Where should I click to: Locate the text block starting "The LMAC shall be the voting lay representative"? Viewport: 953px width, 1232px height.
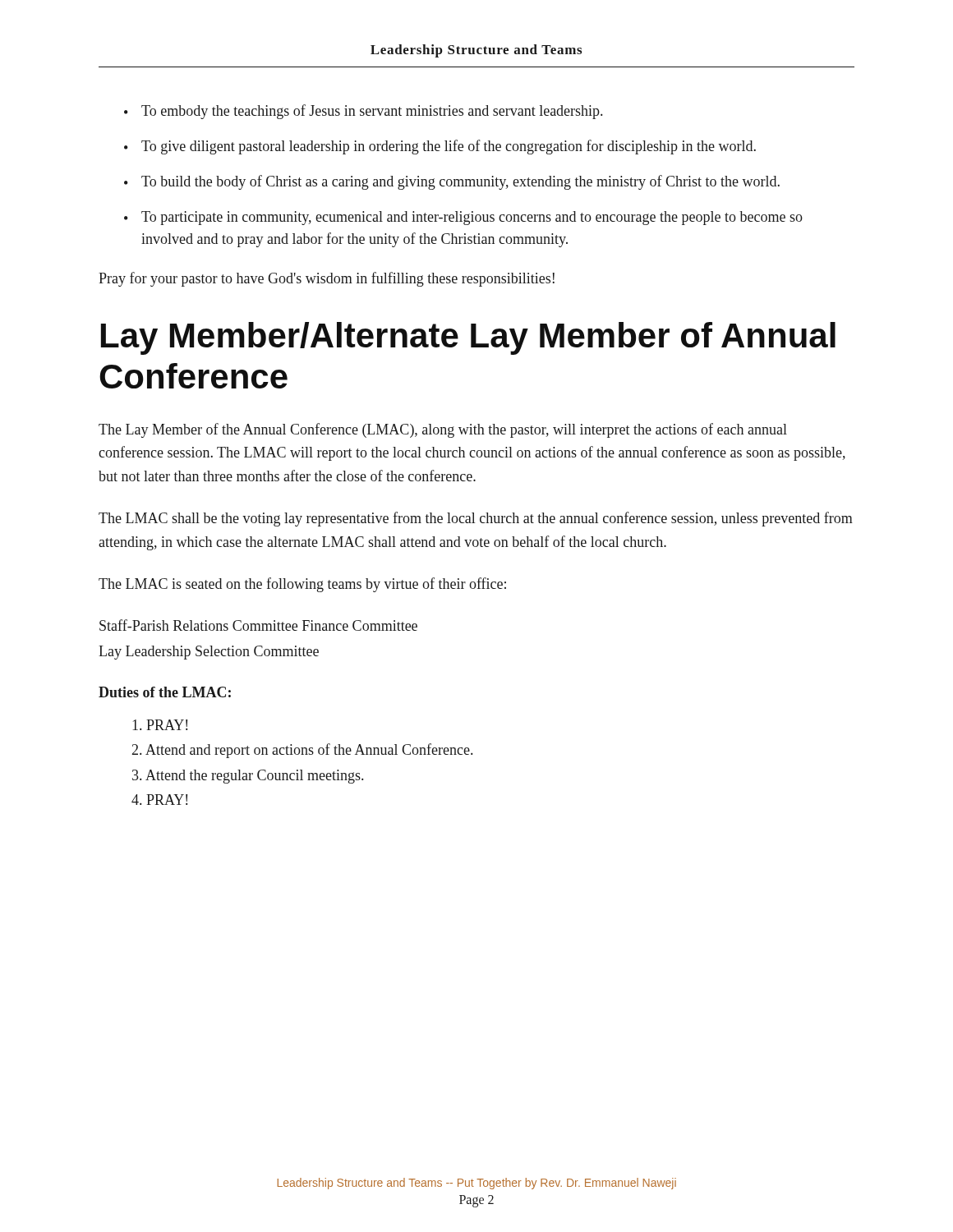[476, 530]
